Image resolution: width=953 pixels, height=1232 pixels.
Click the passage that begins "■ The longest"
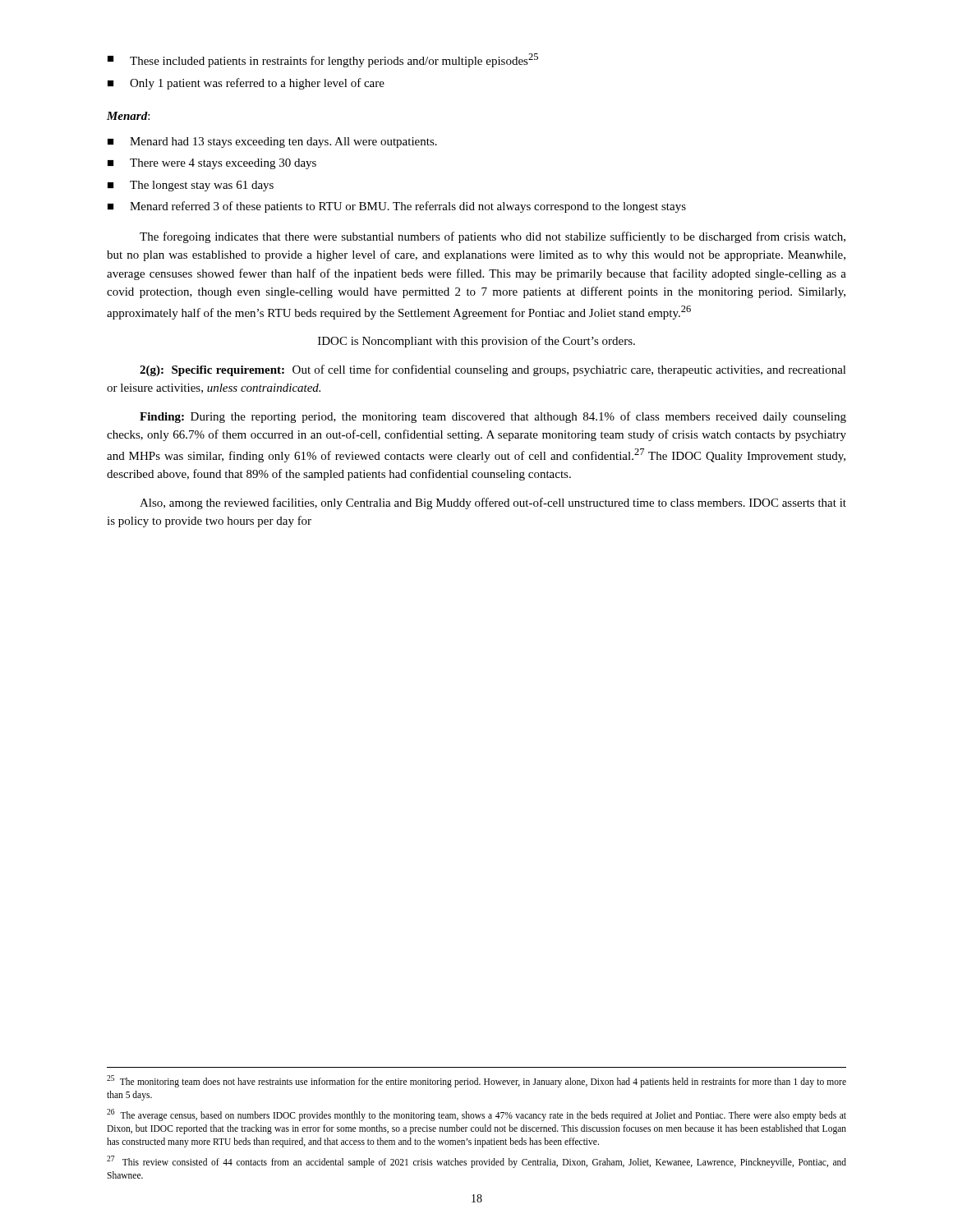coord(191,186)
